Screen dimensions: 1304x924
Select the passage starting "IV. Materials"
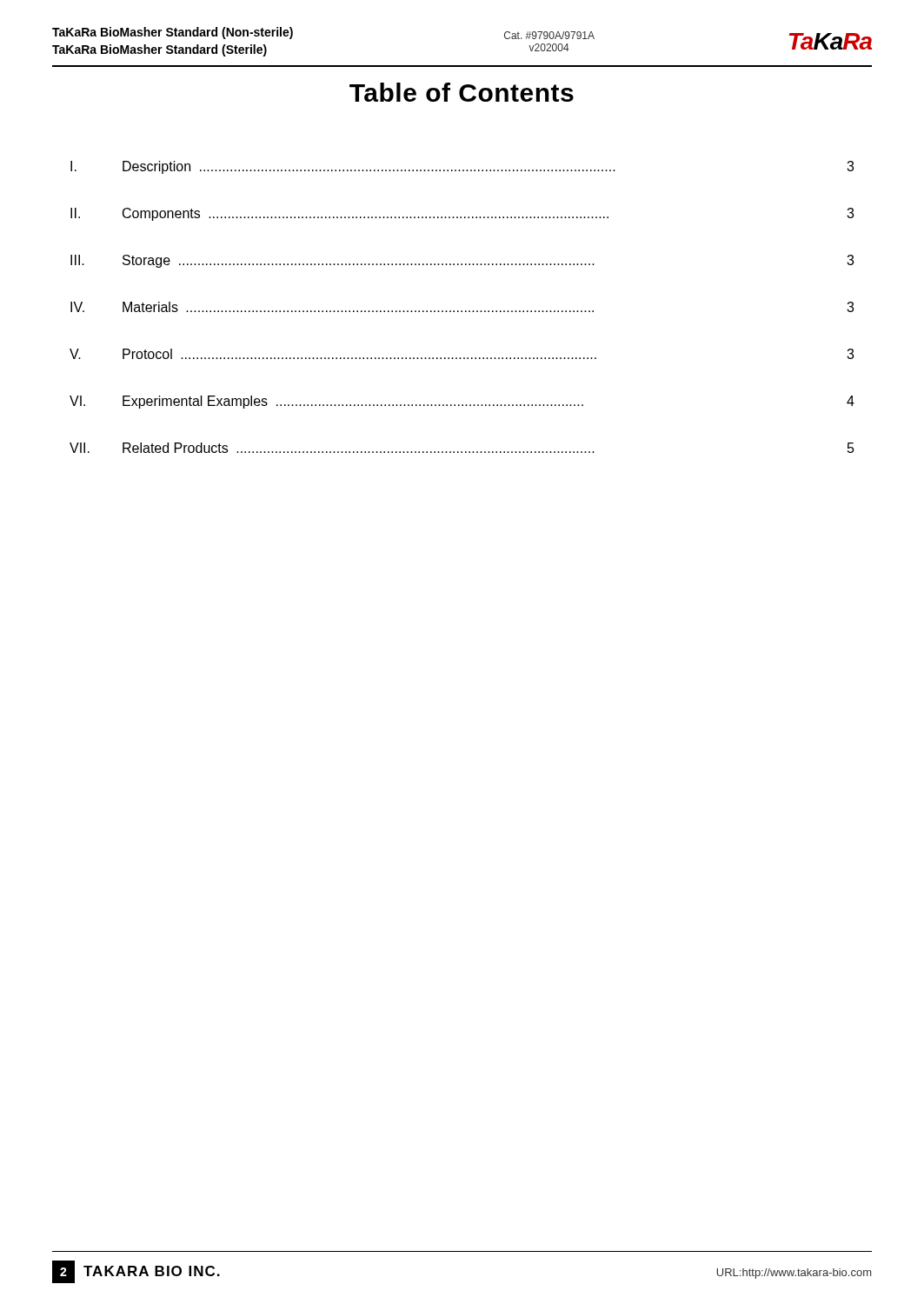click(462, 308)
